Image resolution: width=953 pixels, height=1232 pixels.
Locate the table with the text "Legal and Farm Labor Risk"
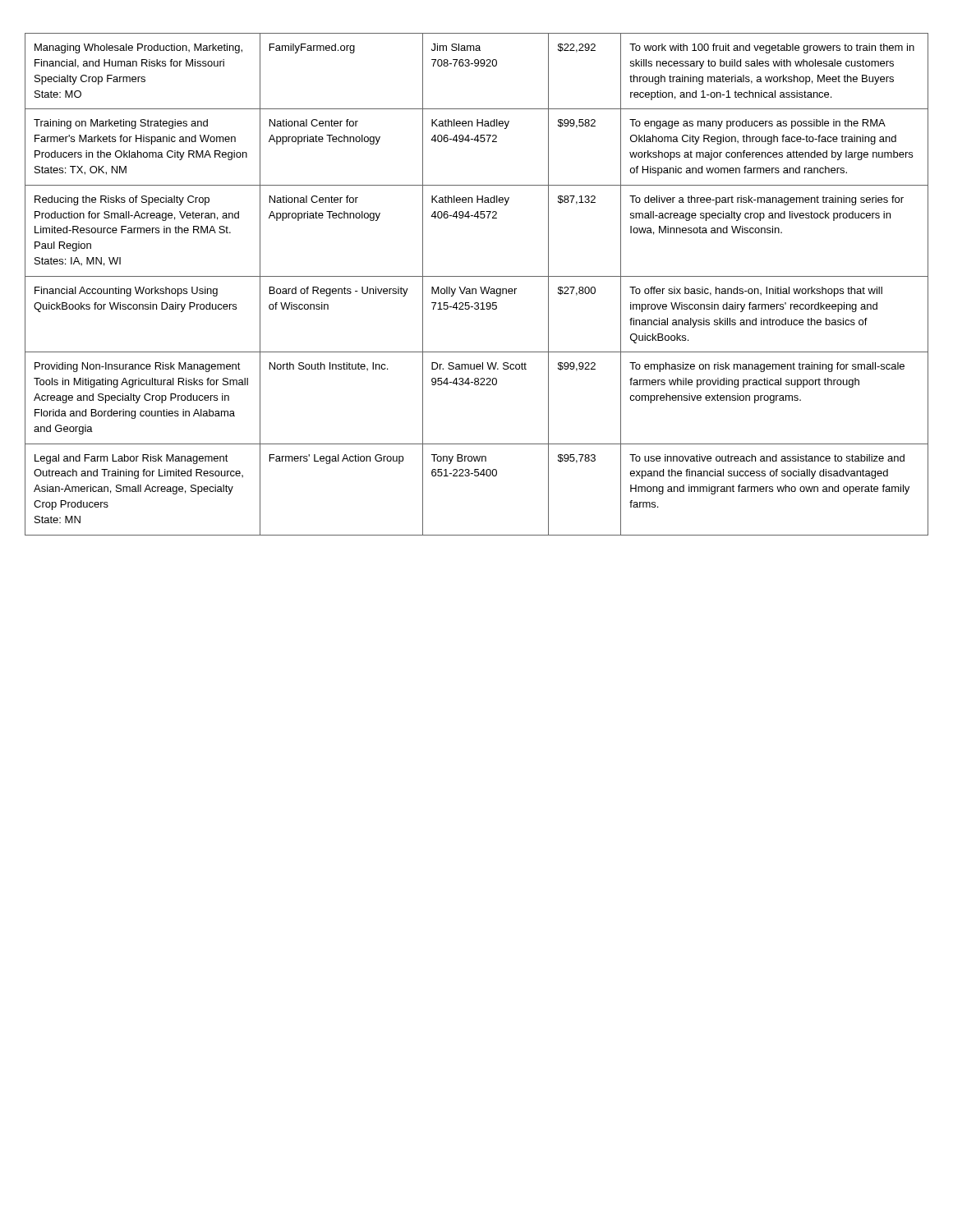[476, 284]
